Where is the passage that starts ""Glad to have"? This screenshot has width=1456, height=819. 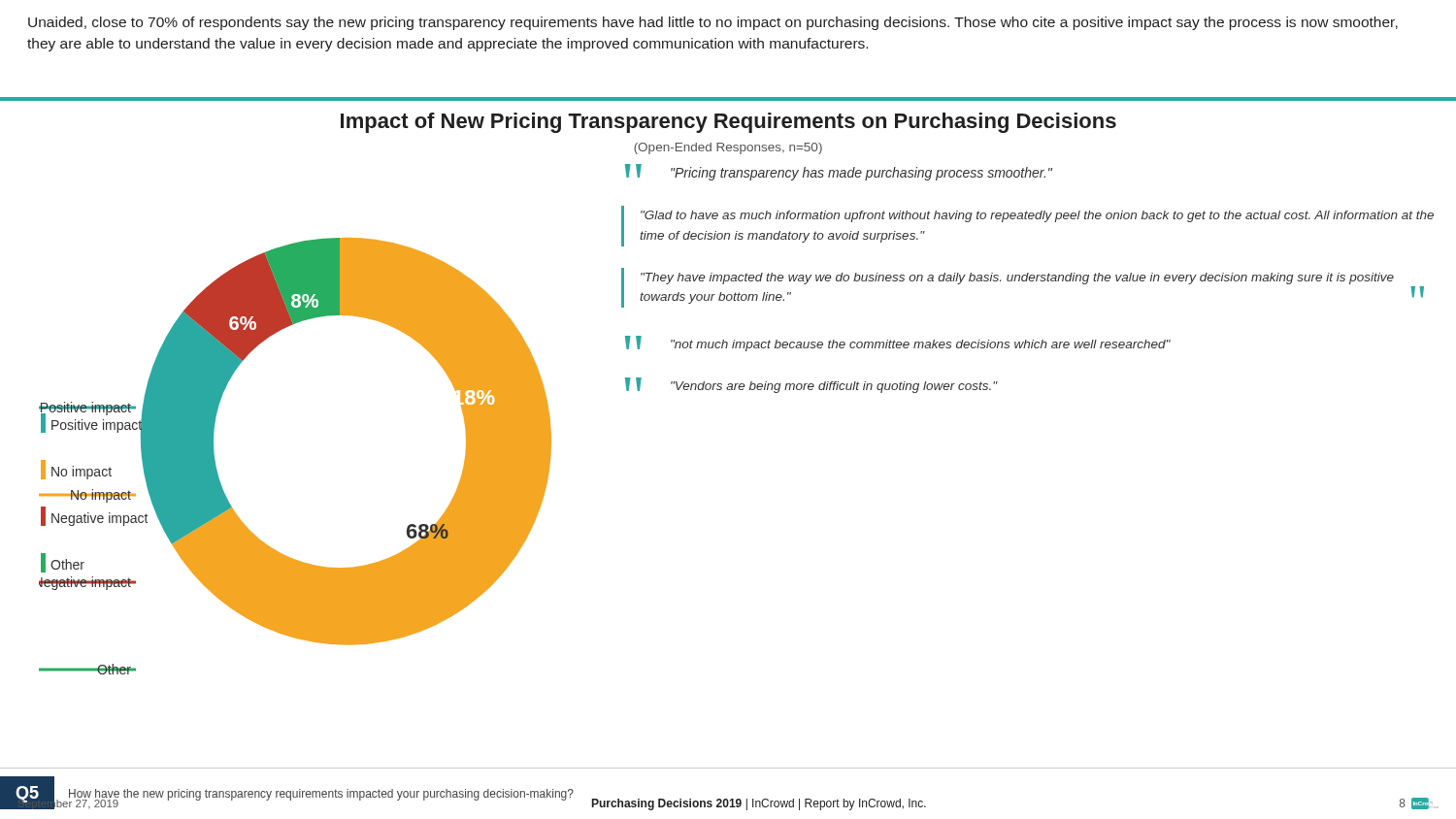coord(1038,226)
